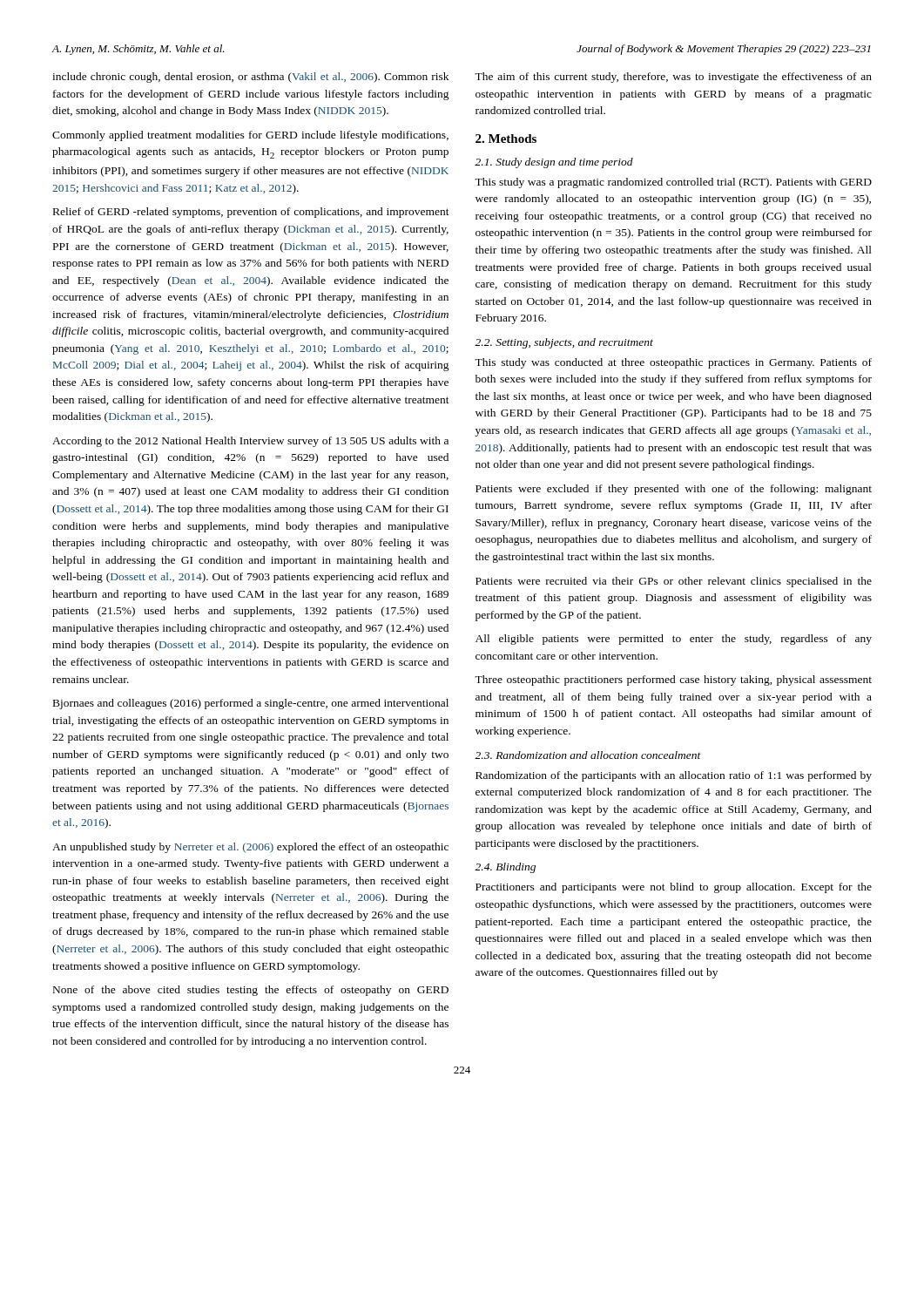Viewport: 924px width, 1307px height.
Task: Click on the text block that says "This study was a"
Action: (673, 250)
